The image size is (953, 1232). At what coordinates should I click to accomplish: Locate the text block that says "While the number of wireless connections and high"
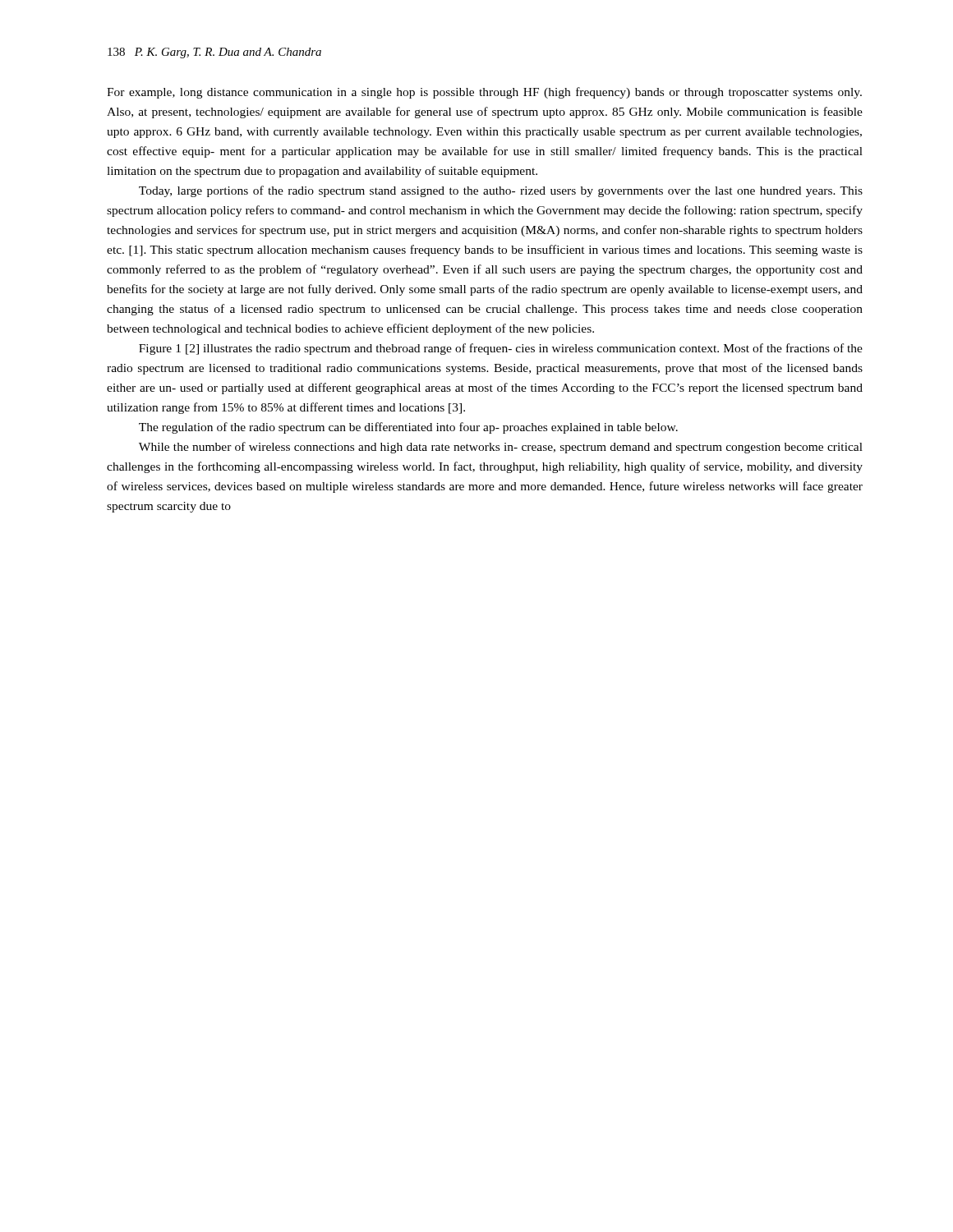click(x=485, y=477)
